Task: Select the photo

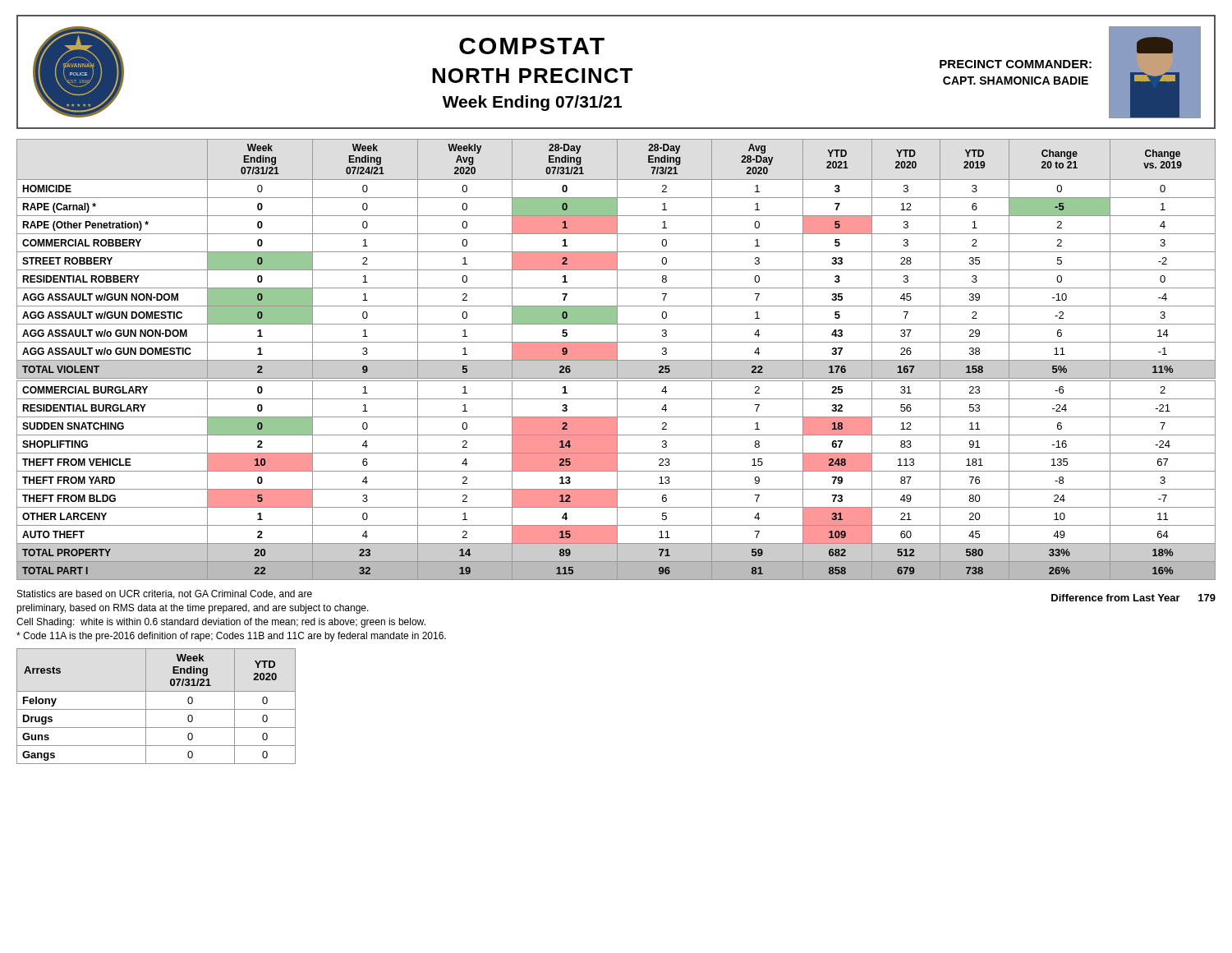Action: [1155, 72]
